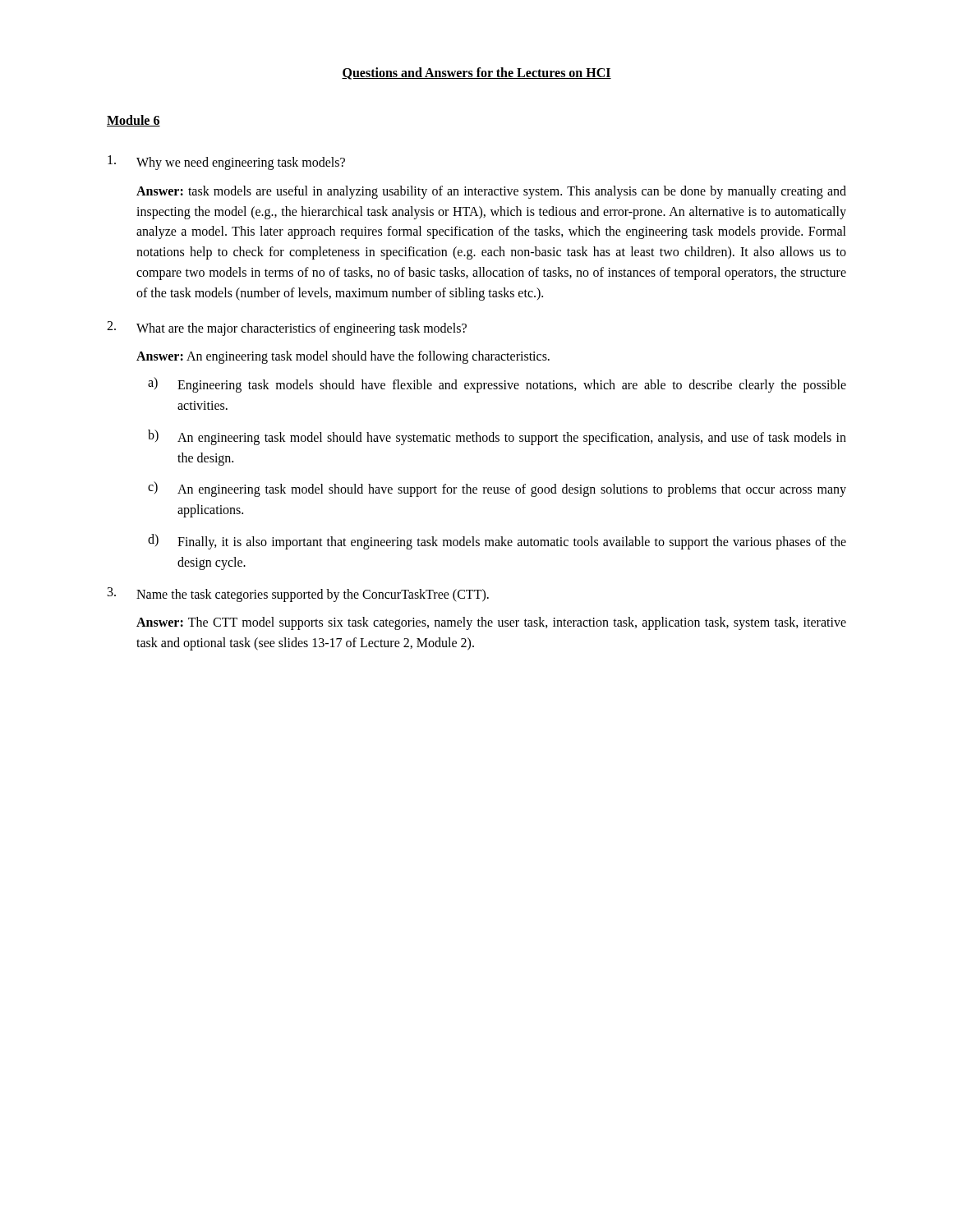Select the region starting "2. What are the major characteristics"

click(x=476, y=329)
